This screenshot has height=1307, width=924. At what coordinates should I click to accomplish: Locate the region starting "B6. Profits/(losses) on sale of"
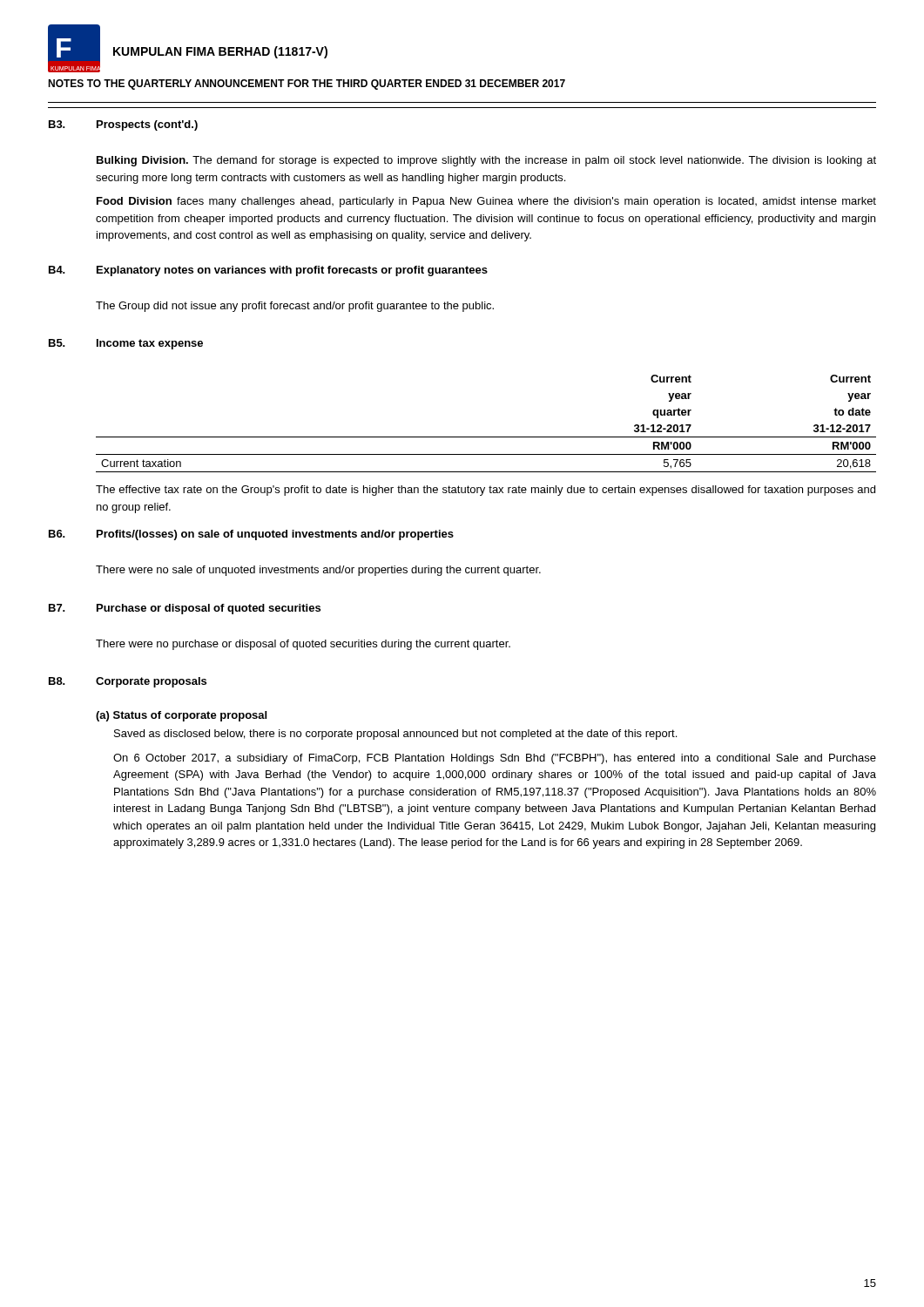coord(462,536)
